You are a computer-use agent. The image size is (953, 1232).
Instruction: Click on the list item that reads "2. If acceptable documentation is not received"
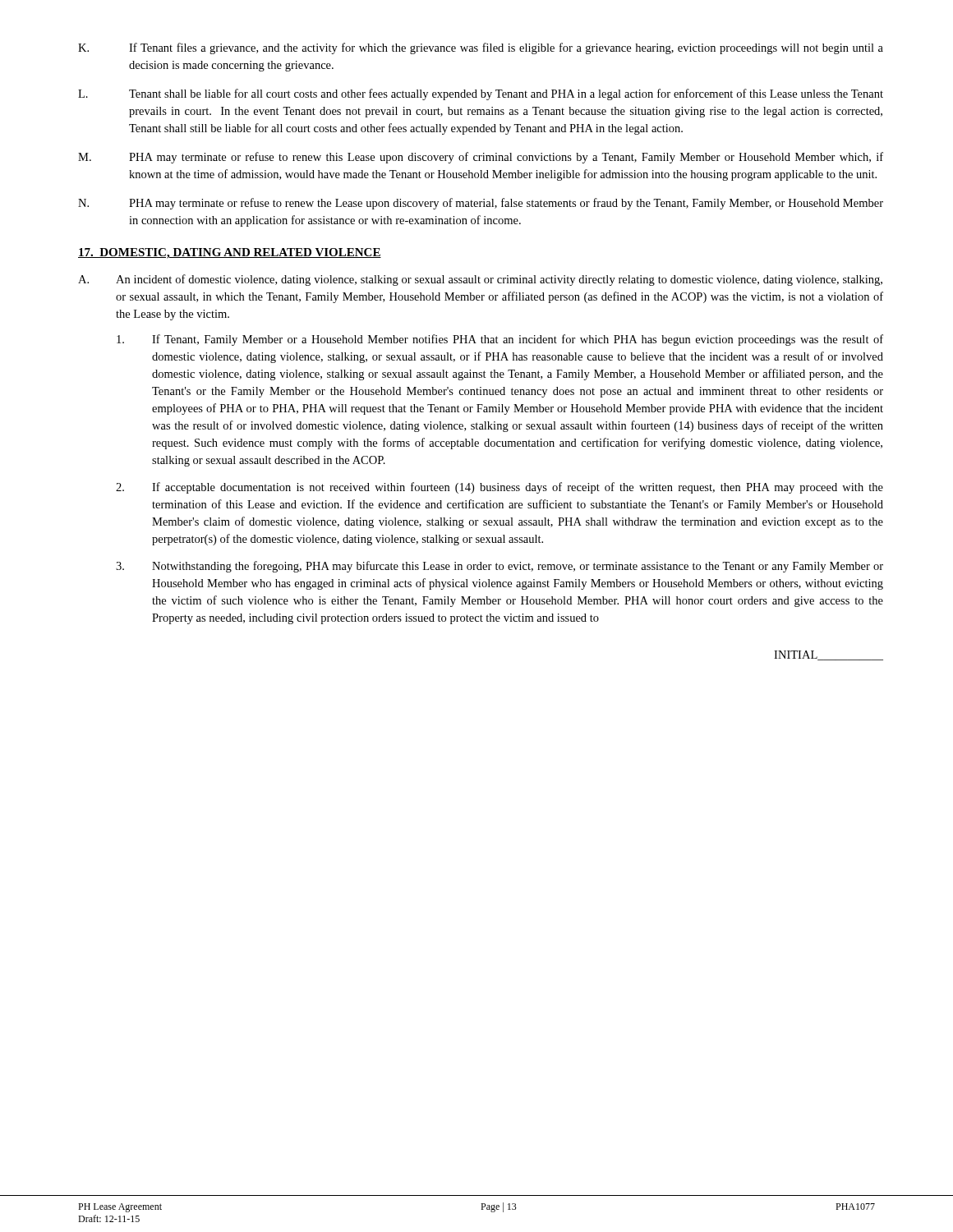pos(500,514)
